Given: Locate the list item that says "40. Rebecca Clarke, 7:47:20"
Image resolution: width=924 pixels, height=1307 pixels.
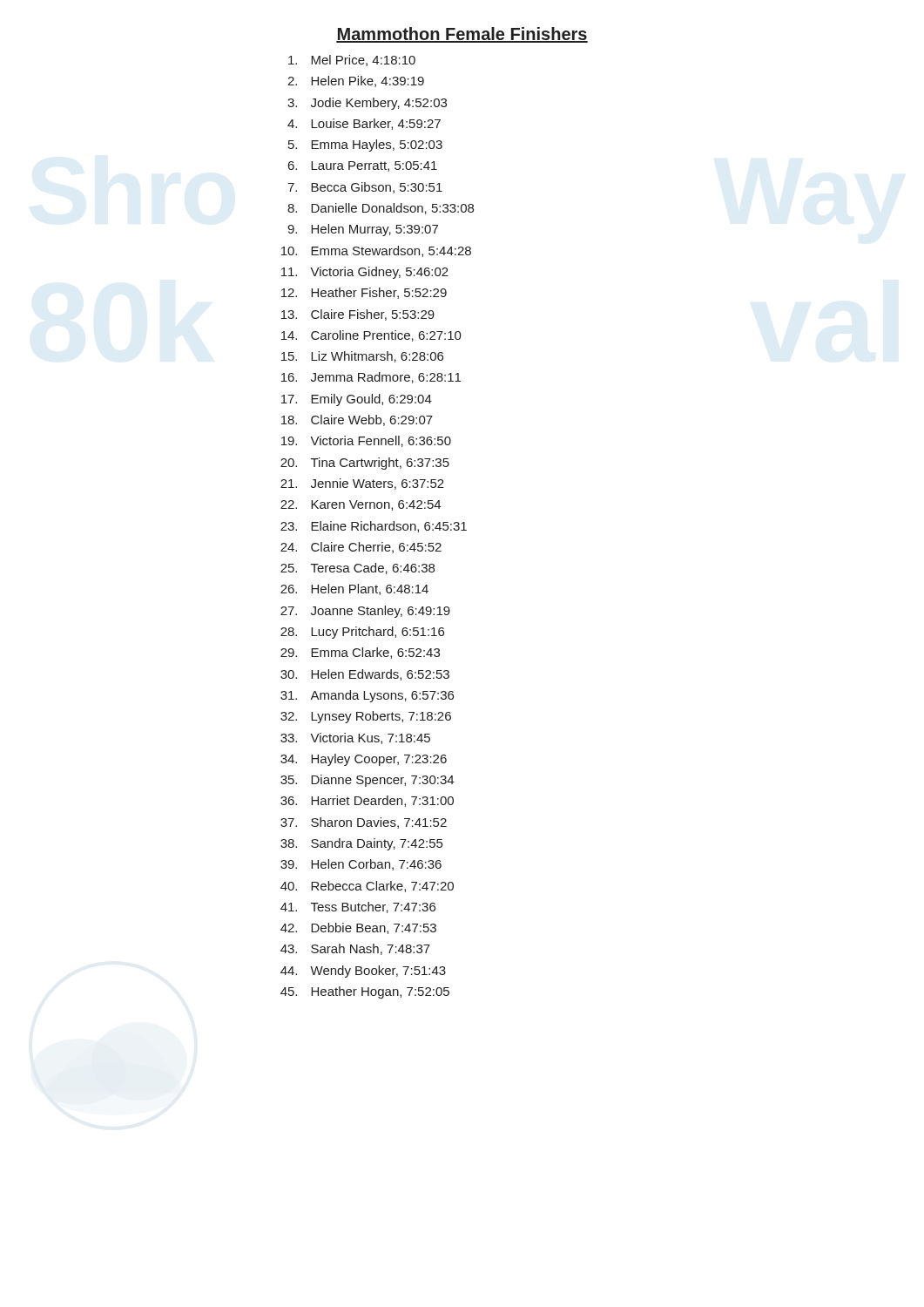Looking at the screenshot, I should [462, 886].
